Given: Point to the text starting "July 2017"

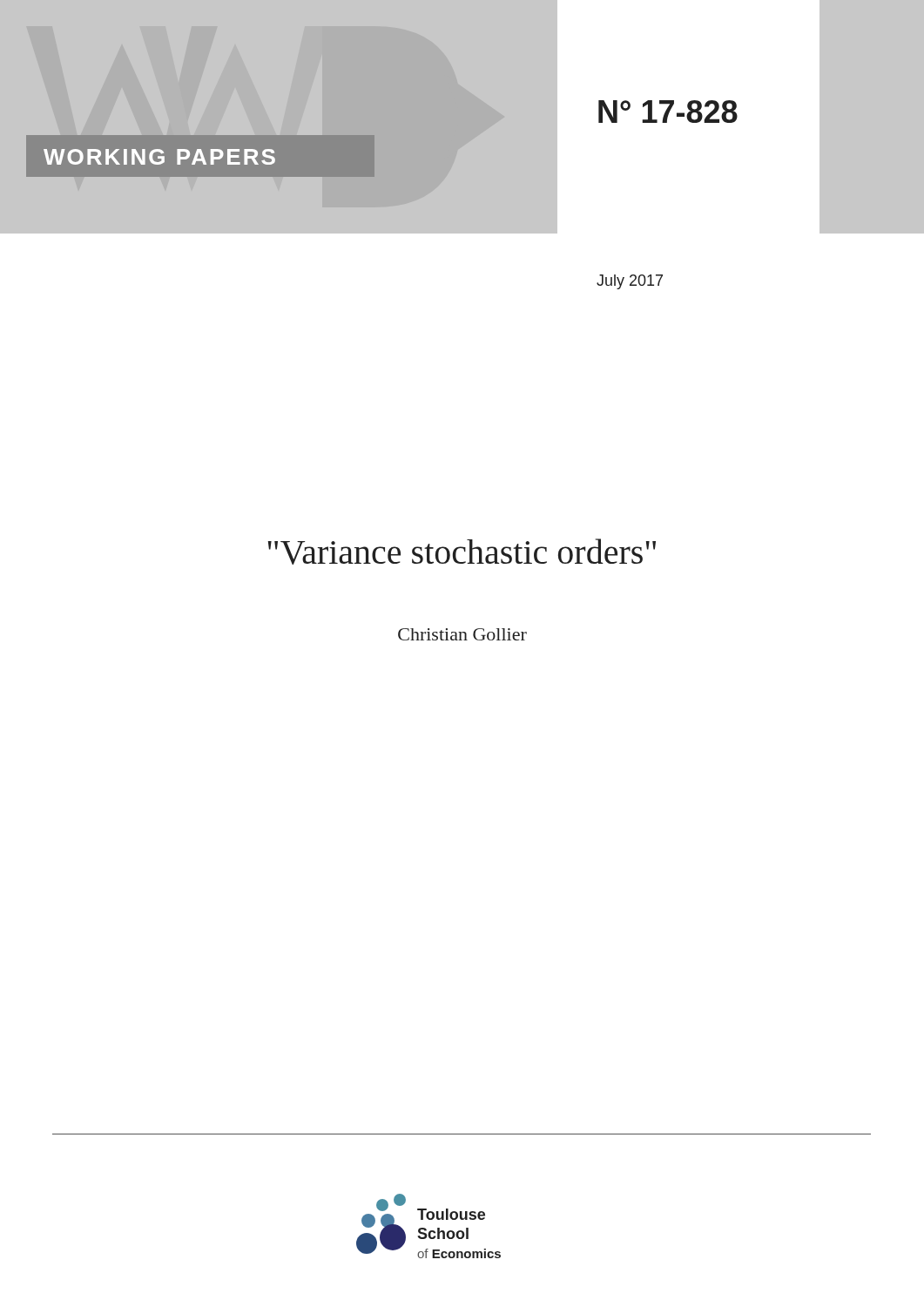Looking at the screenshot, I should [630, 281].
